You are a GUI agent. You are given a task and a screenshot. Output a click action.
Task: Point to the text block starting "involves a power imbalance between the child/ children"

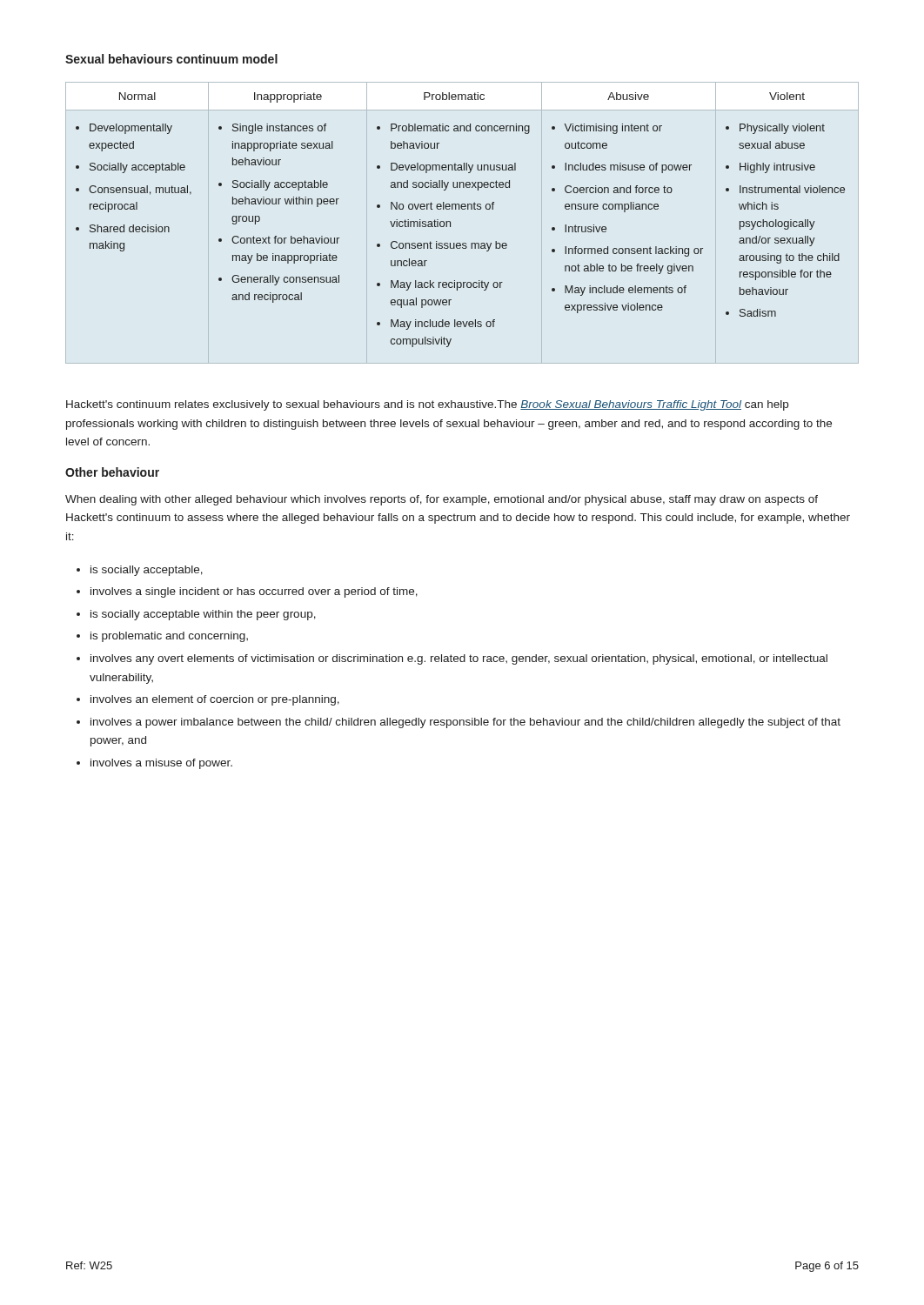[x=465, y=731]
